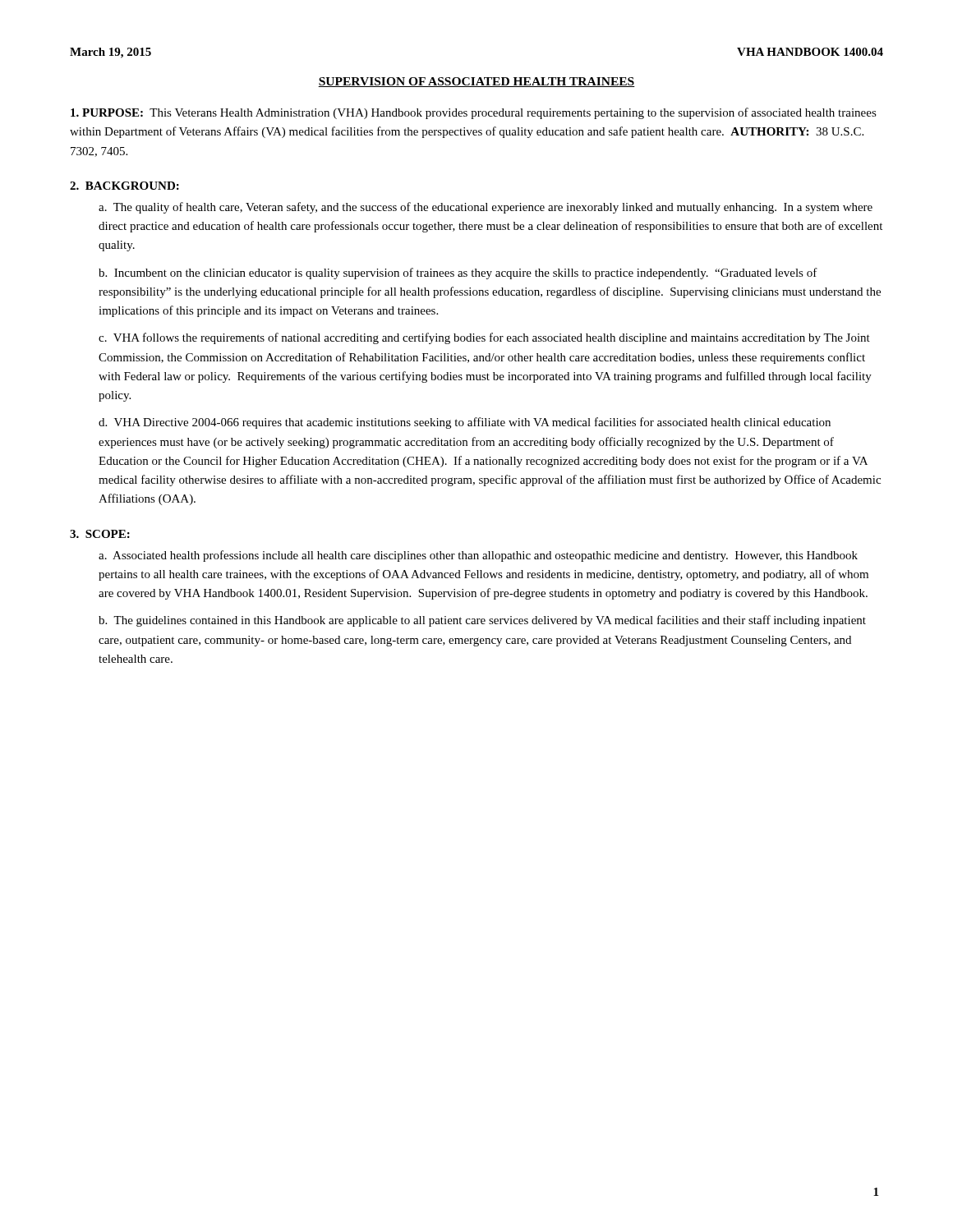Image resolution: width=953 pixels, height=1232 pixels.
Task: Point to the block beginning "d. VHA Directive 2004-066 requires that academic institutions"
Action: [x=490, y=461]
